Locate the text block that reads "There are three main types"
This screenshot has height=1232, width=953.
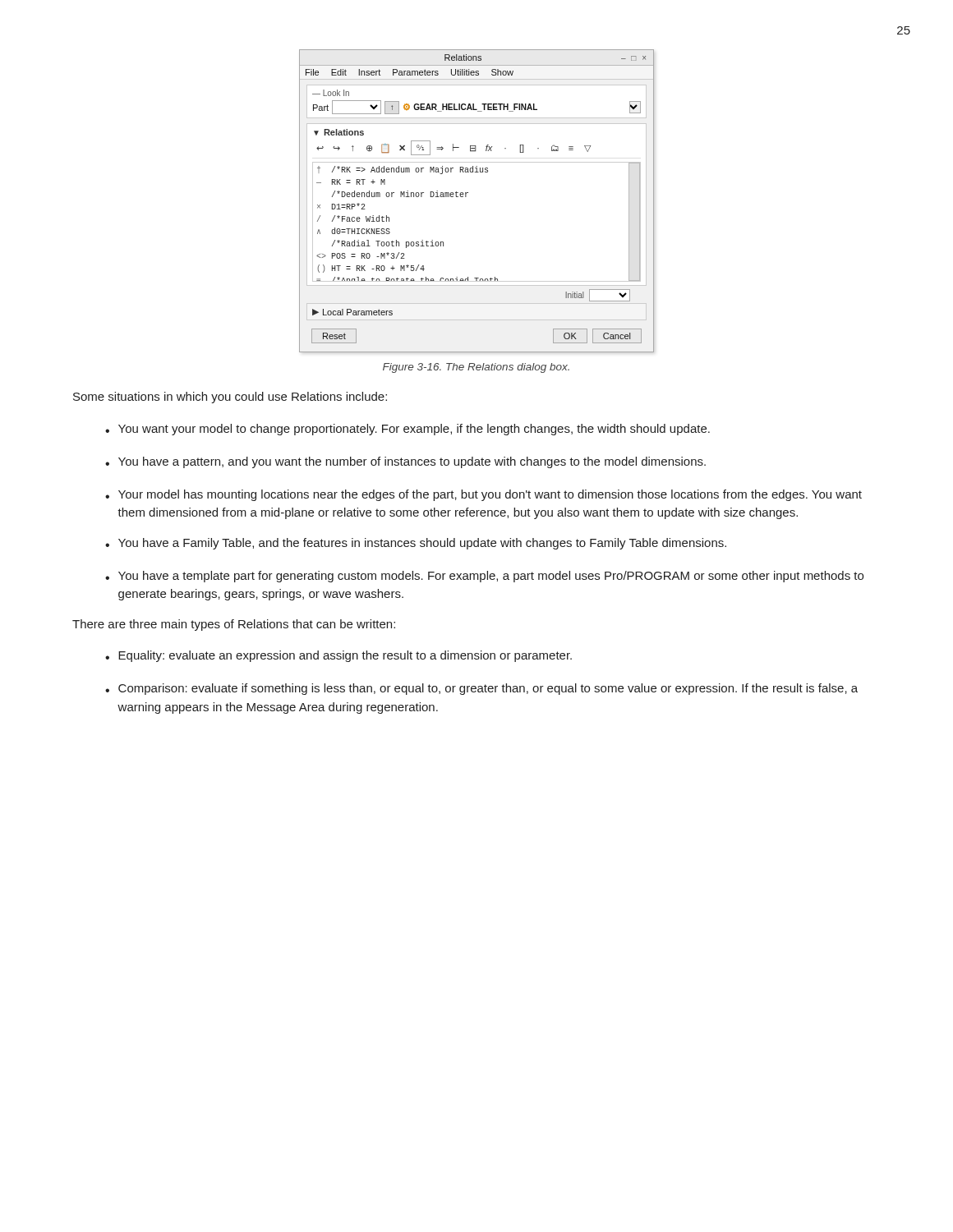pos(234,623)
